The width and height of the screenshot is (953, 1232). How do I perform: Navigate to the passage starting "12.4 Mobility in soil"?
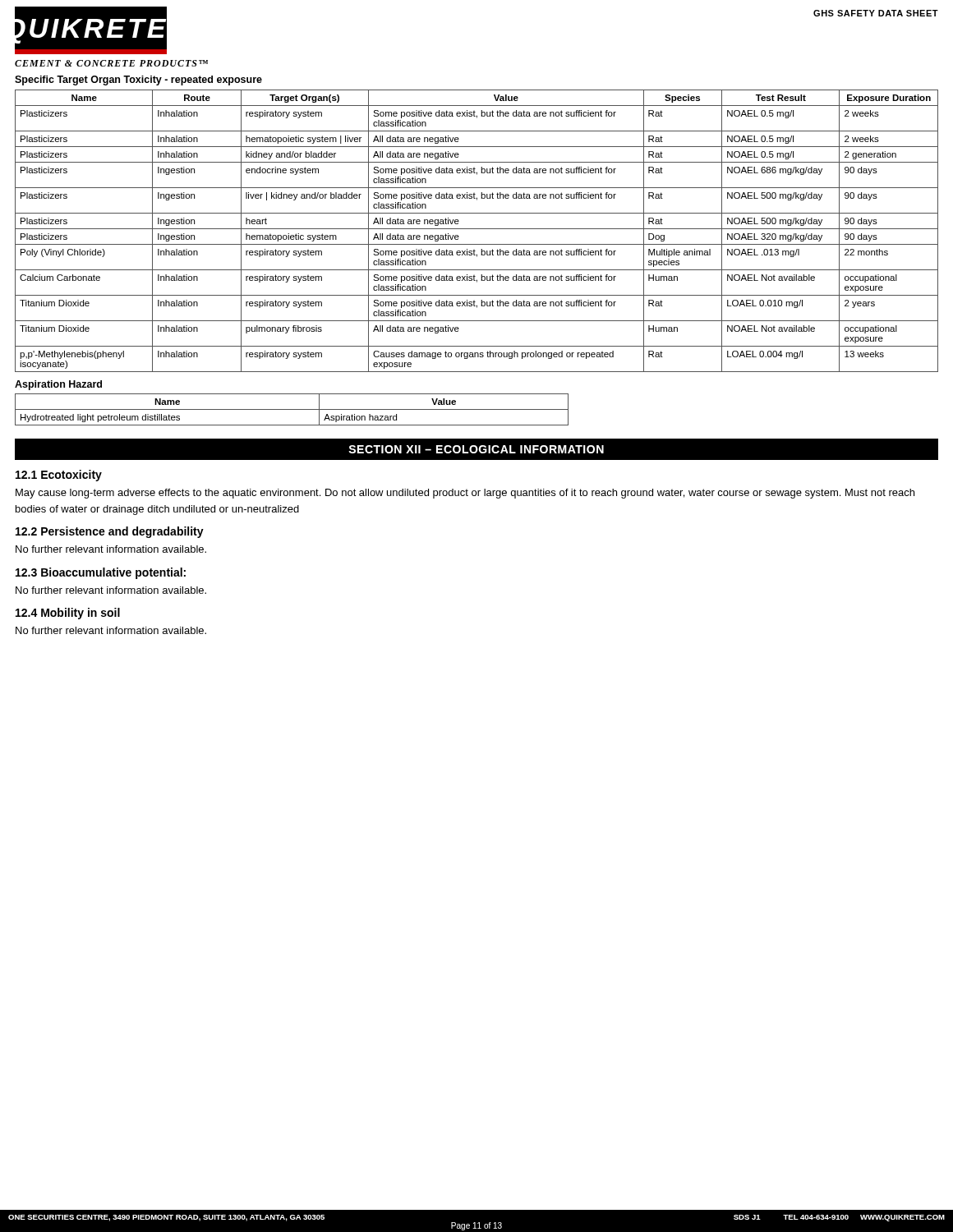68,613
